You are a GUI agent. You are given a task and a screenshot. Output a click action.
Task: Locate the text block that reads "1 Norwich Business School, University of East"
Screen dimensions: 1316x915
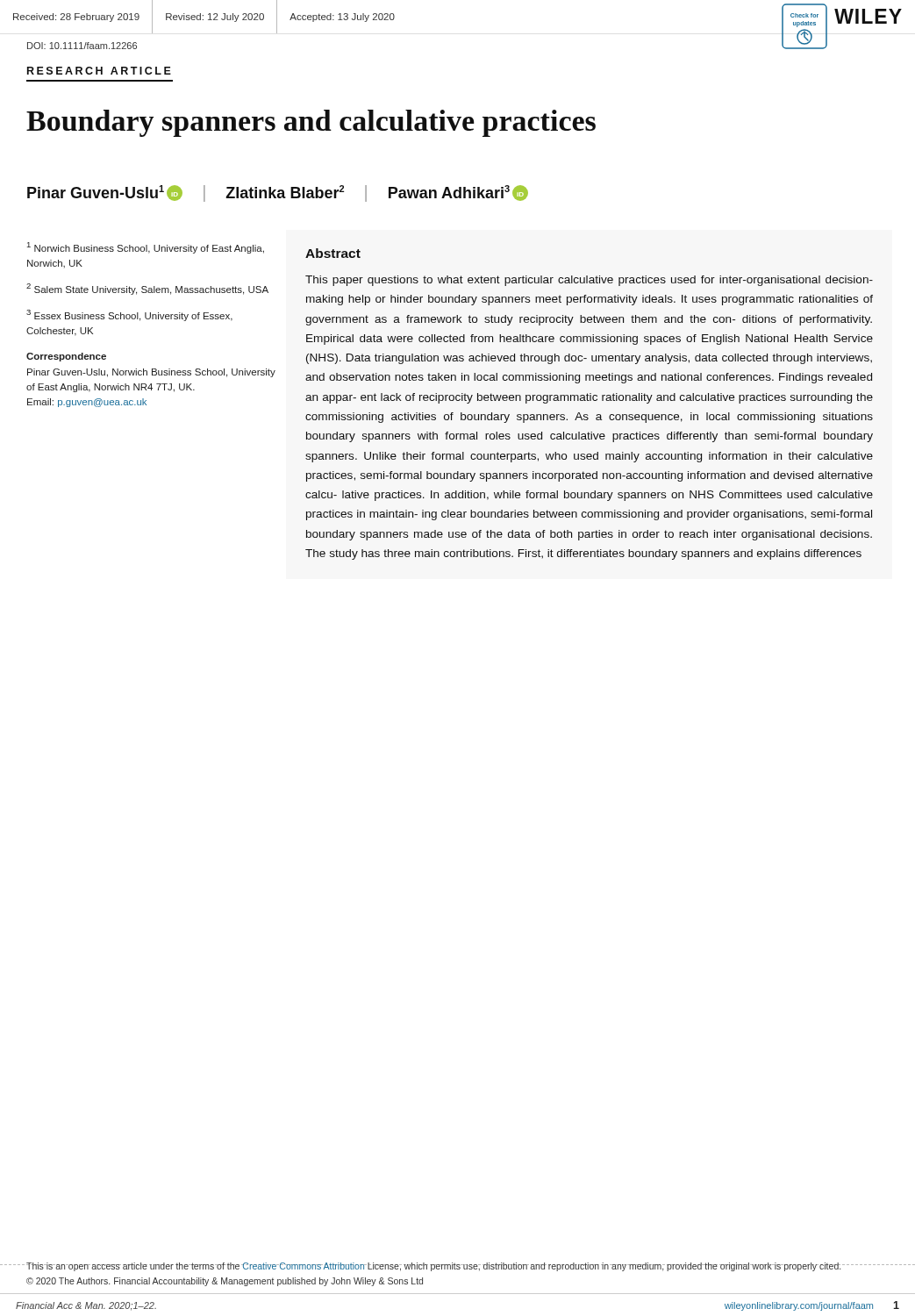pos(151,324)
